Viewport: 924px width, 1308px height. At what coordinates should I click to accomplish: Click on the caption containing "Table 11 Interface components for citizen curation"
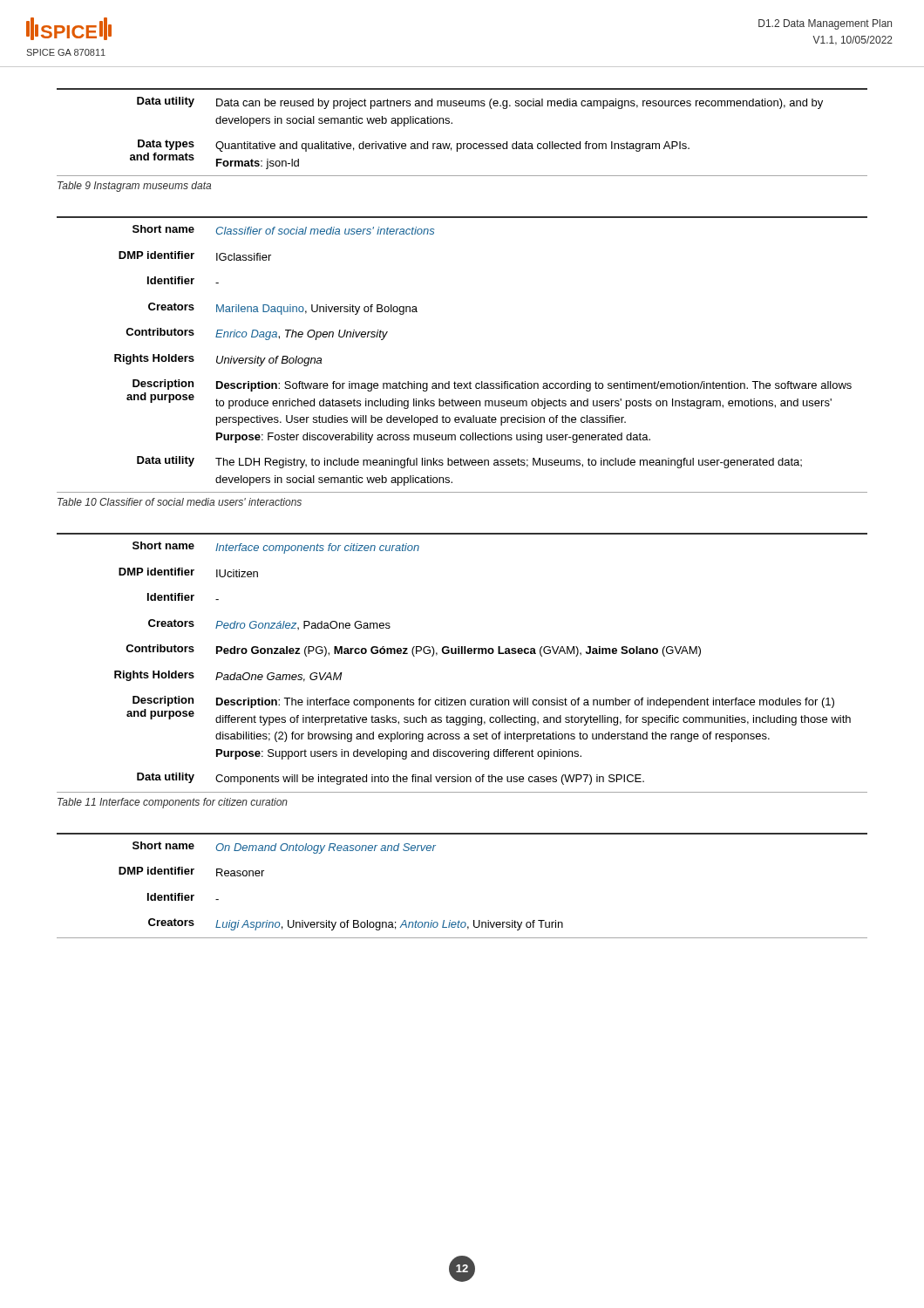click(172, 802)
